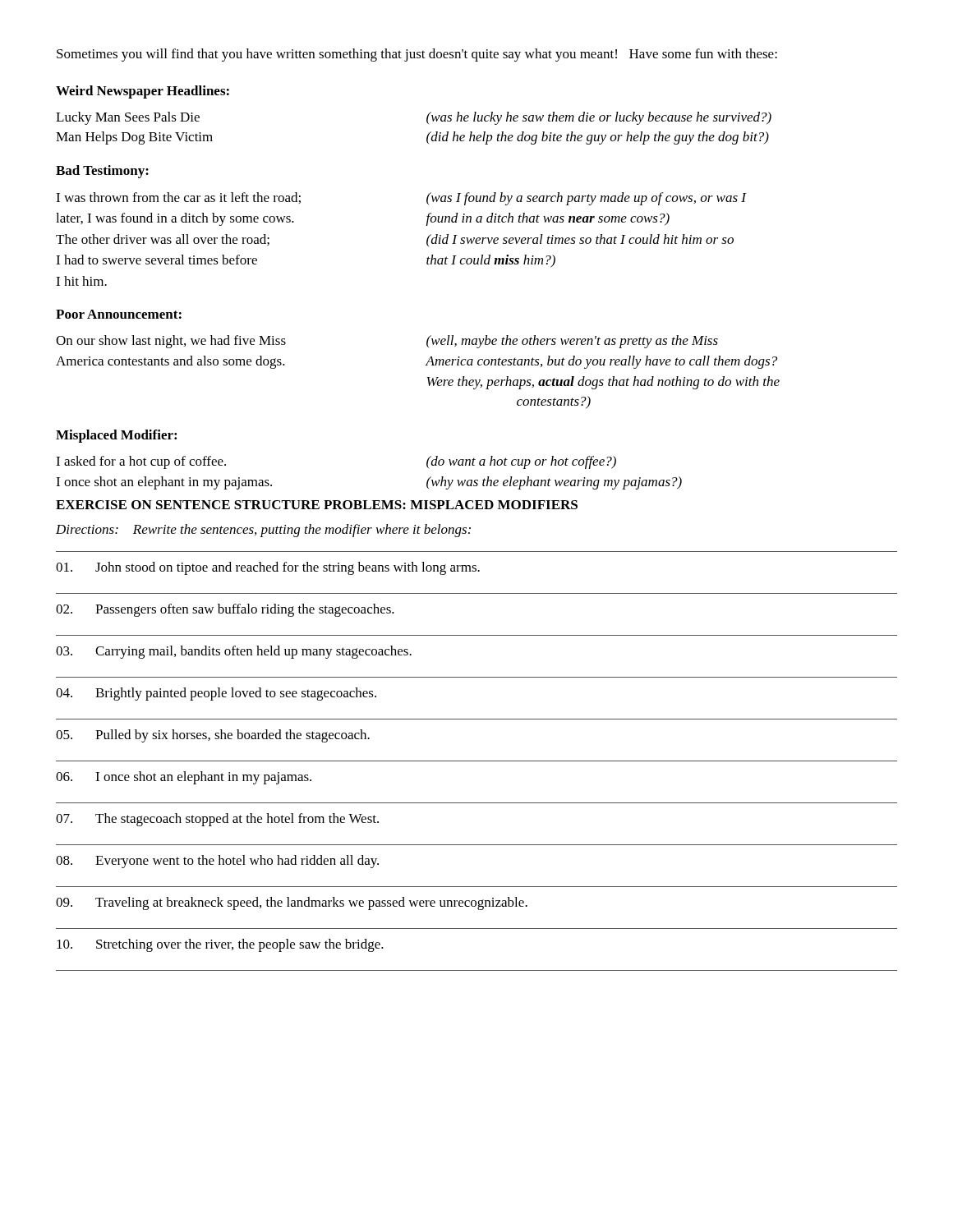The image size is (953, 1232).
Task: Click on the text starting "Lucky Man Sees"
Action: (x=476, y=128)
